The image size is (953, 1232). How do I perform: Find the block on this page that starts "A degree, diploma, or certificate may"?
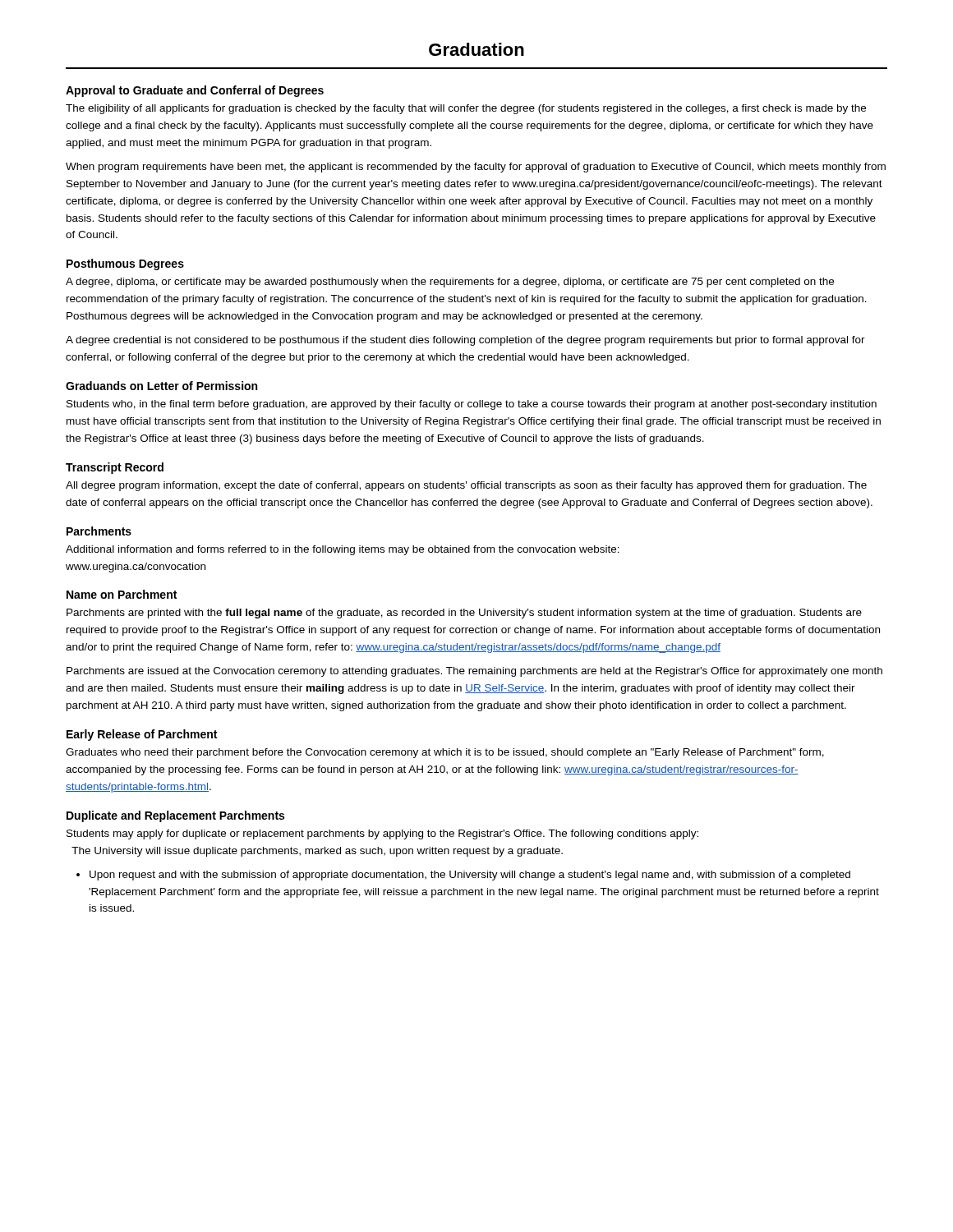(466, 299)
